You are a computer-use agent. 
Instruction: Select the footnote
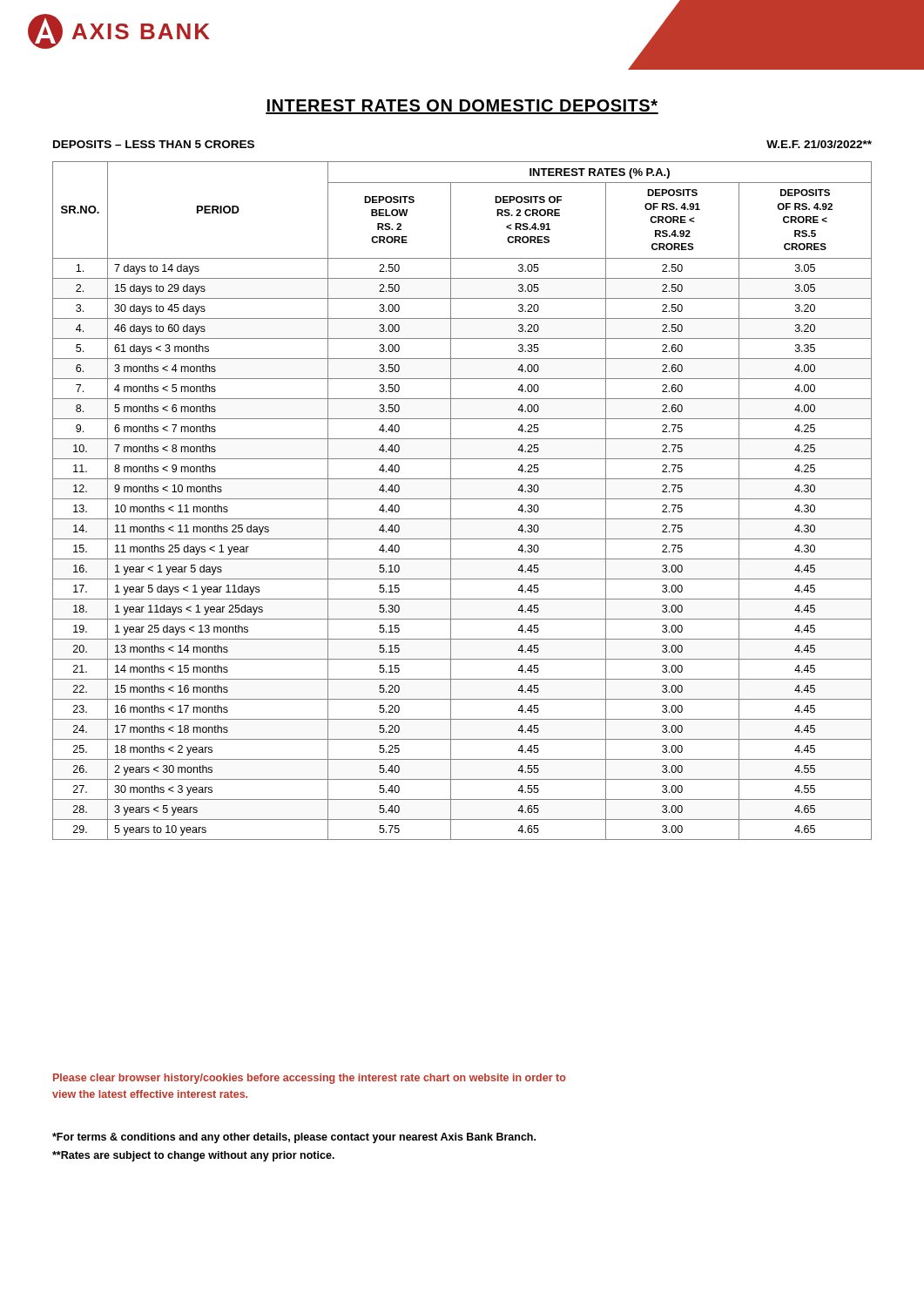pyautogui.click(x=294, y=1146)
